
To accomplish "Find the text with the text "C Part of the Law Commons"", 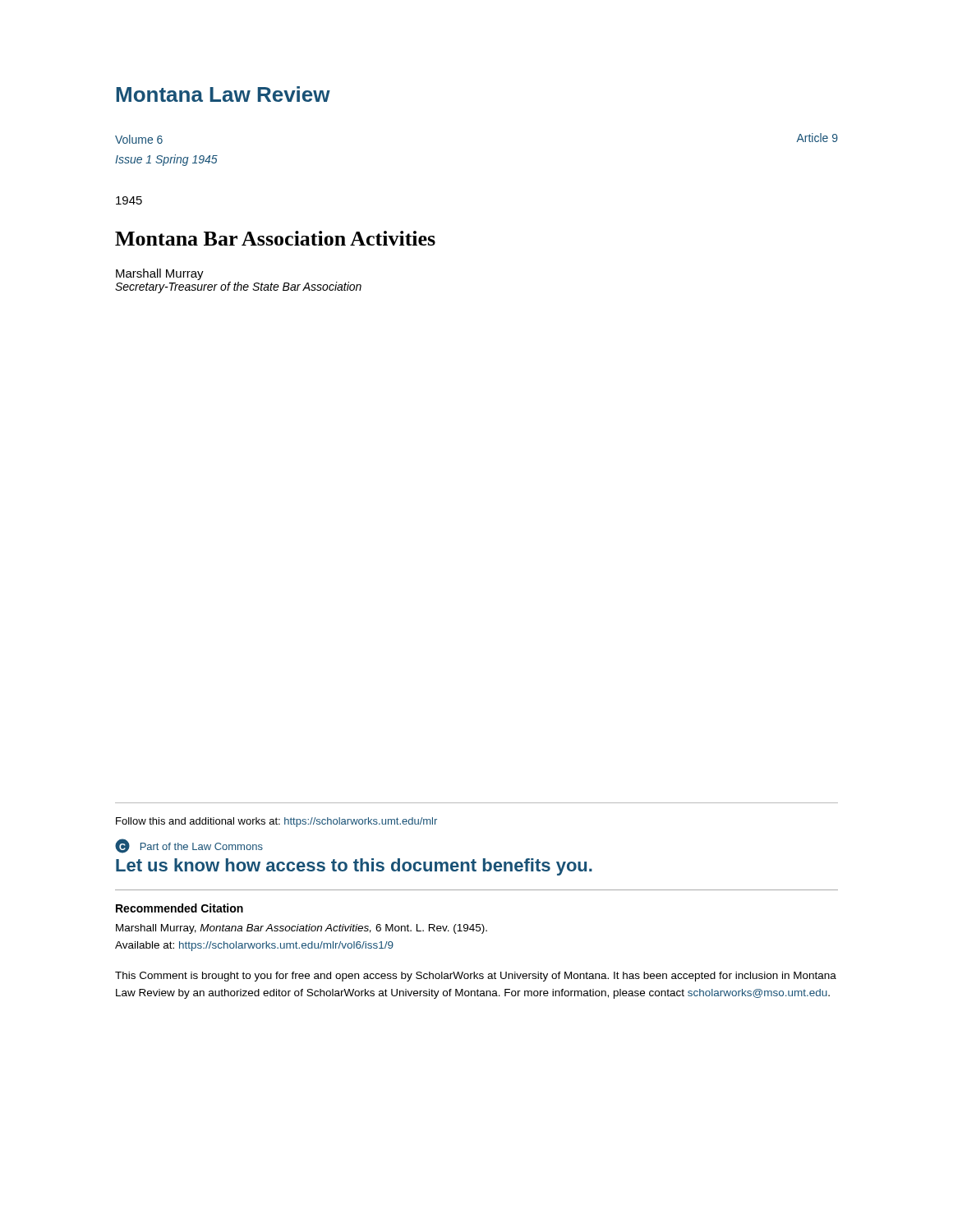I will pos(189,846).
